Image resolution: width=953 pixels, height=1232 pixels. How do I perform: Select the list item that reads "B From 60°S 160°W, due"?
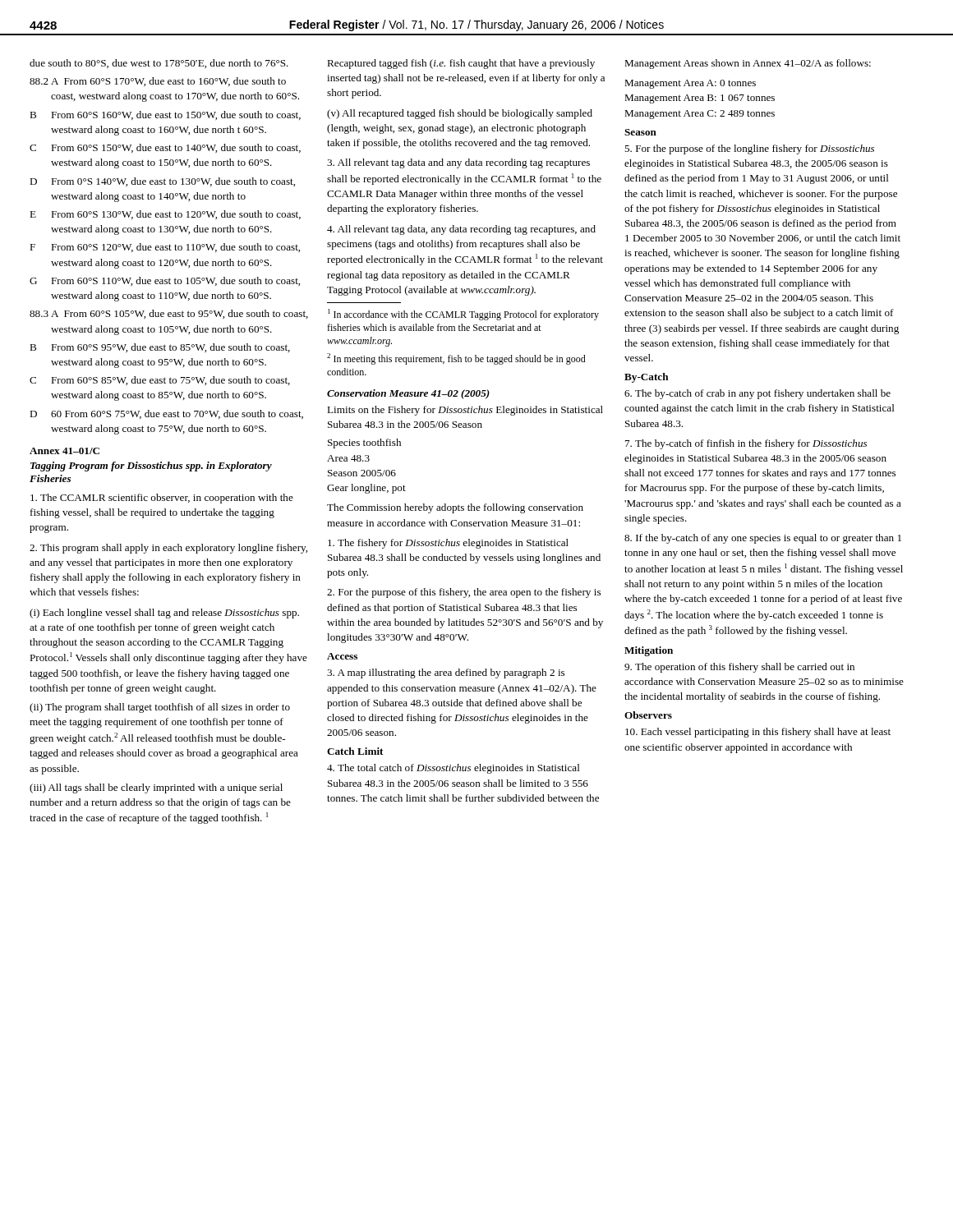pyautogui.click(x=169, y=122)
